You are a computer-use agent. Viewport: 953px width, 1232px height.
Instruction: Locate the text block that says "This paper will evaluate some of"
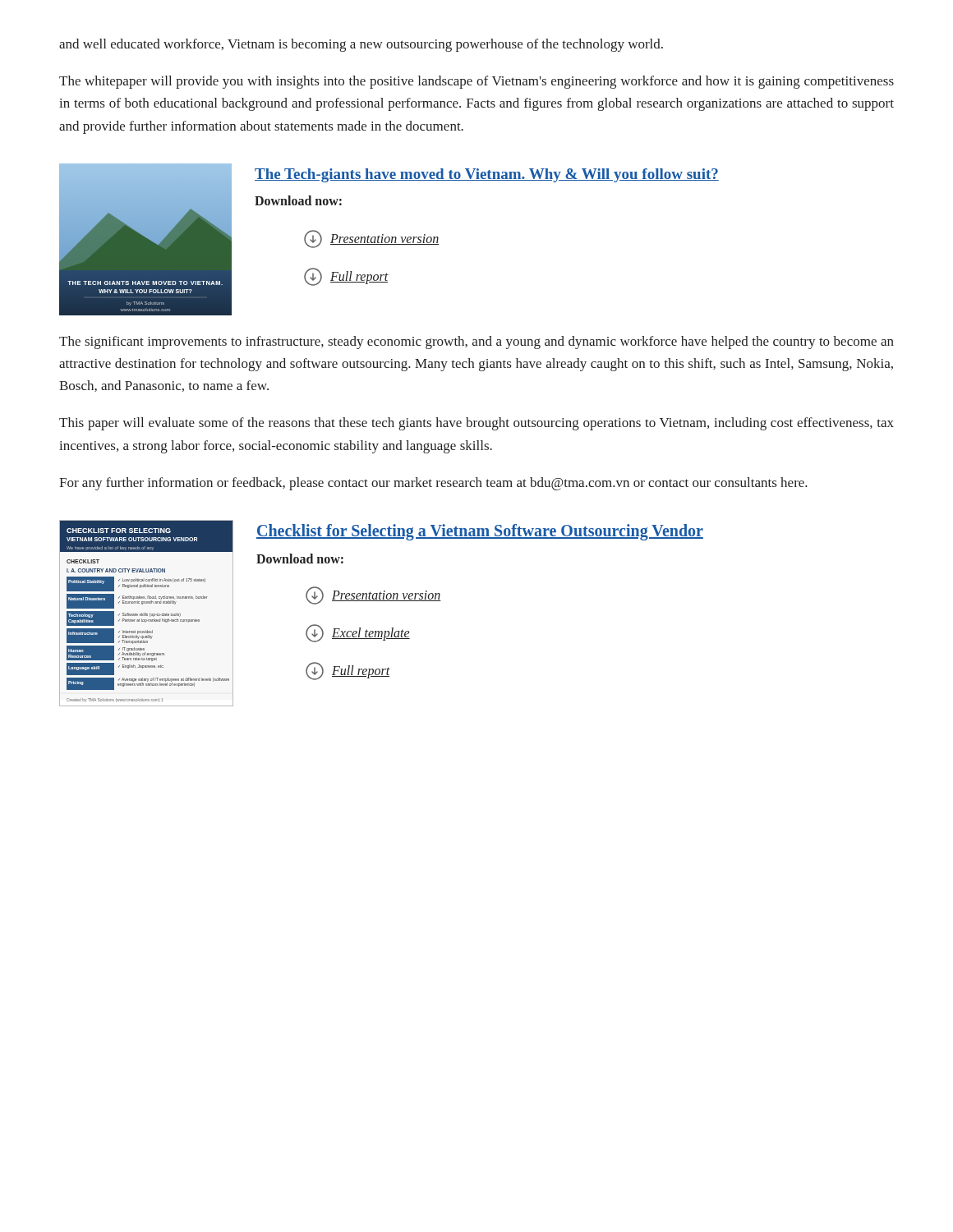coord(476,434)
